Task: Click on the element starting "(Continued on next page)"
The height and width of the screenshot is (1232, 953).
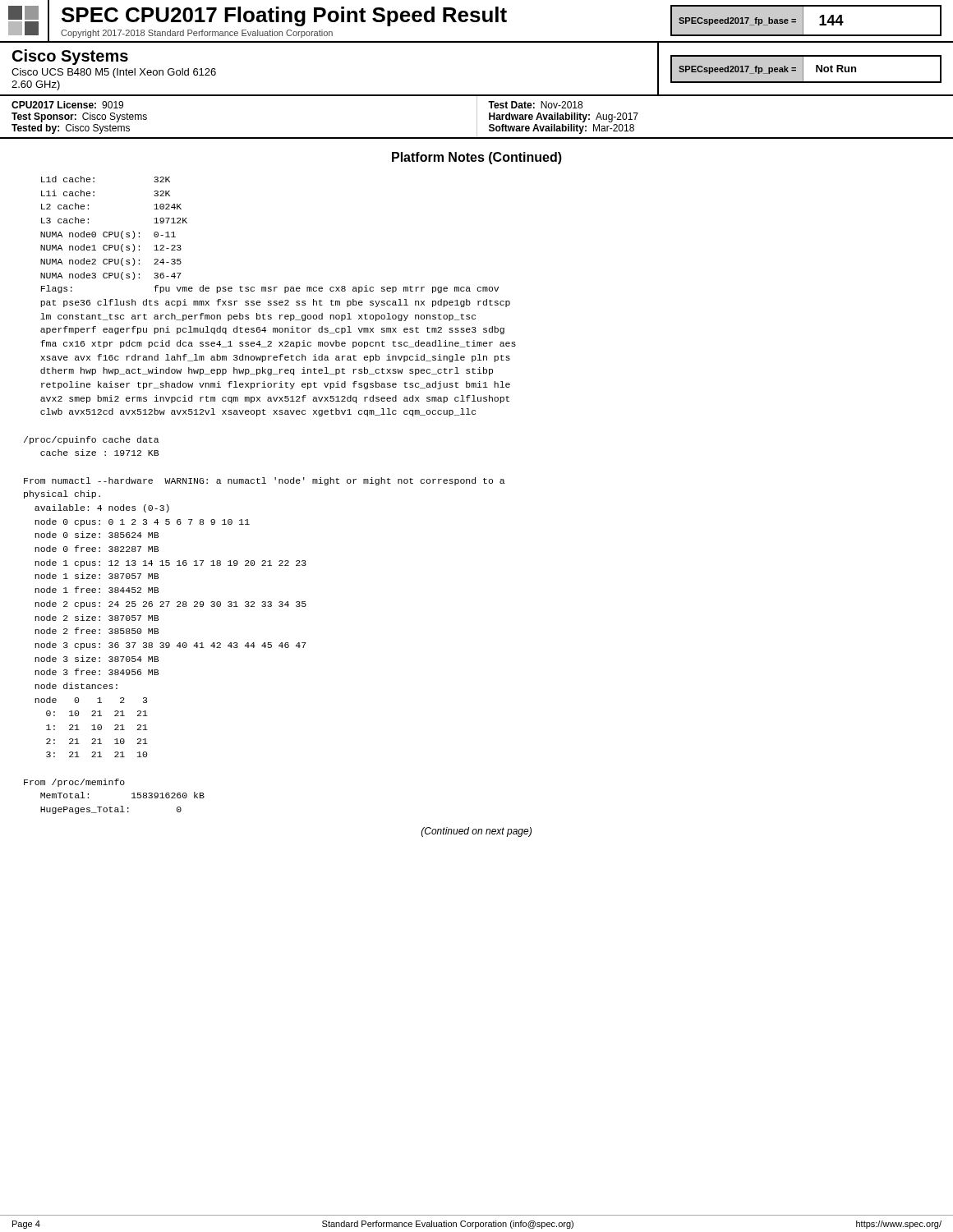Action: [x=476, y=831]
